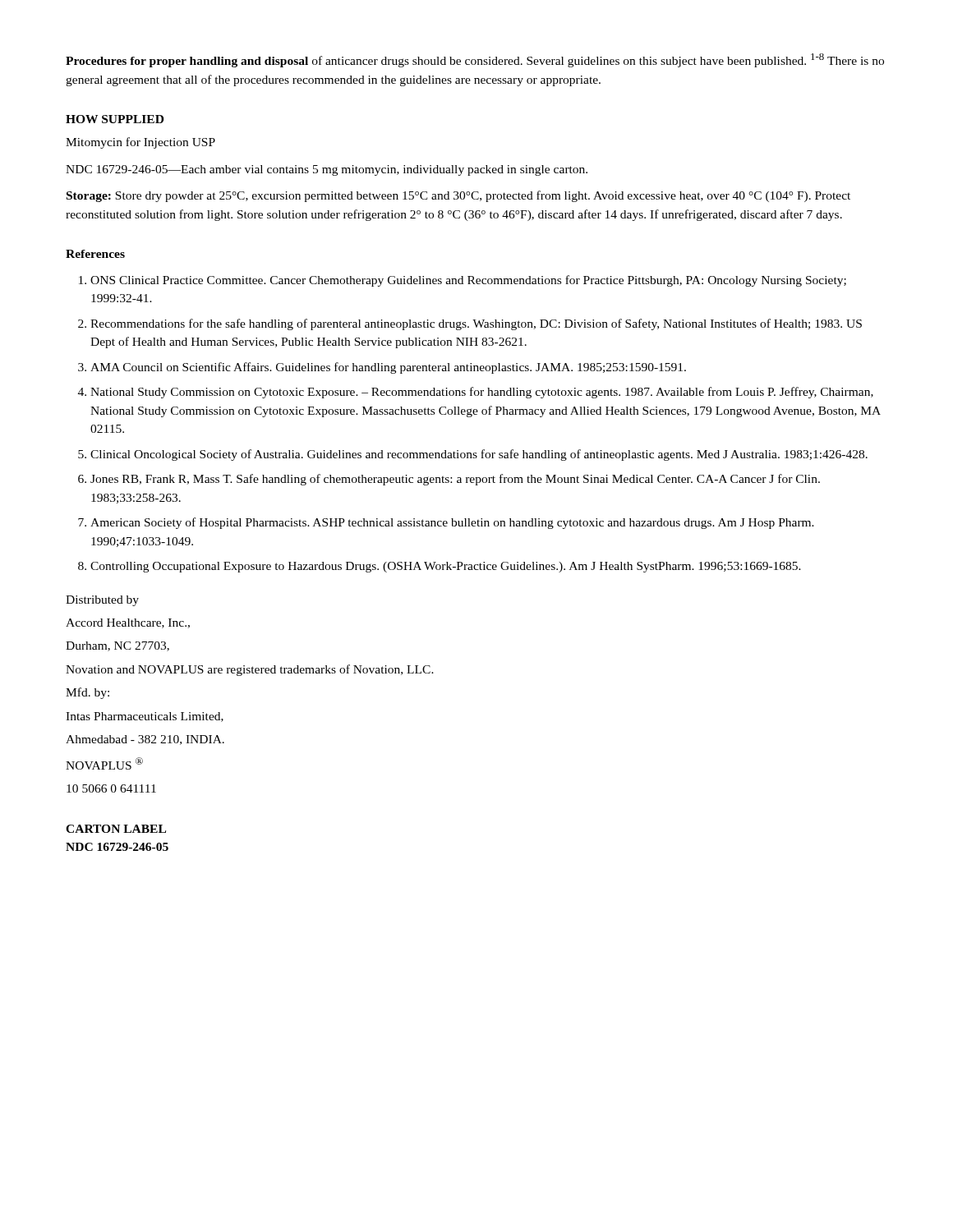
Task: Find the text containing "Mitomycin for Injection USP"
Action: (141, 142)
